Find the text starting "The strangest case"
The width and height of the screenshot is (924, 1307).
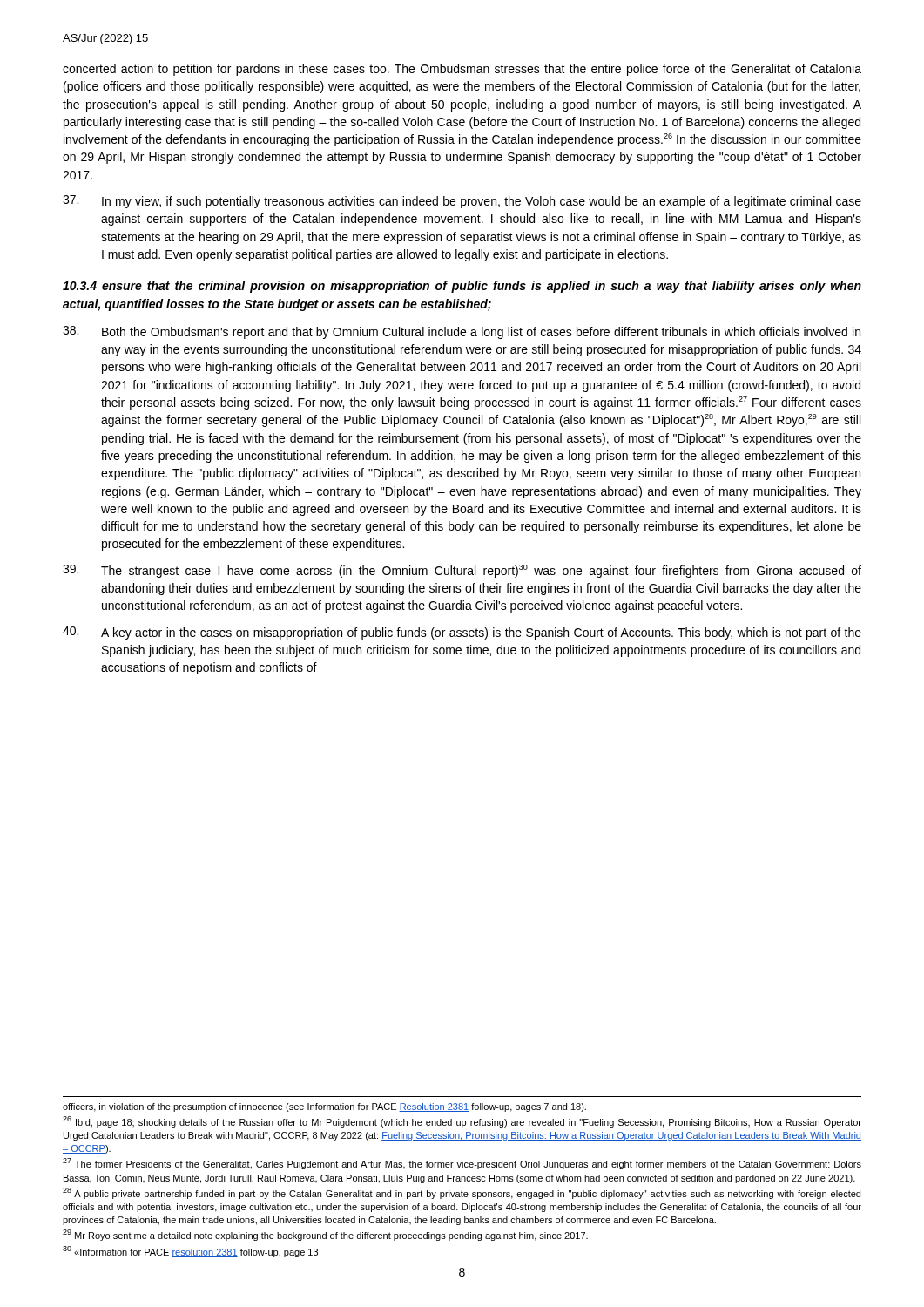[x=462, y=588]
